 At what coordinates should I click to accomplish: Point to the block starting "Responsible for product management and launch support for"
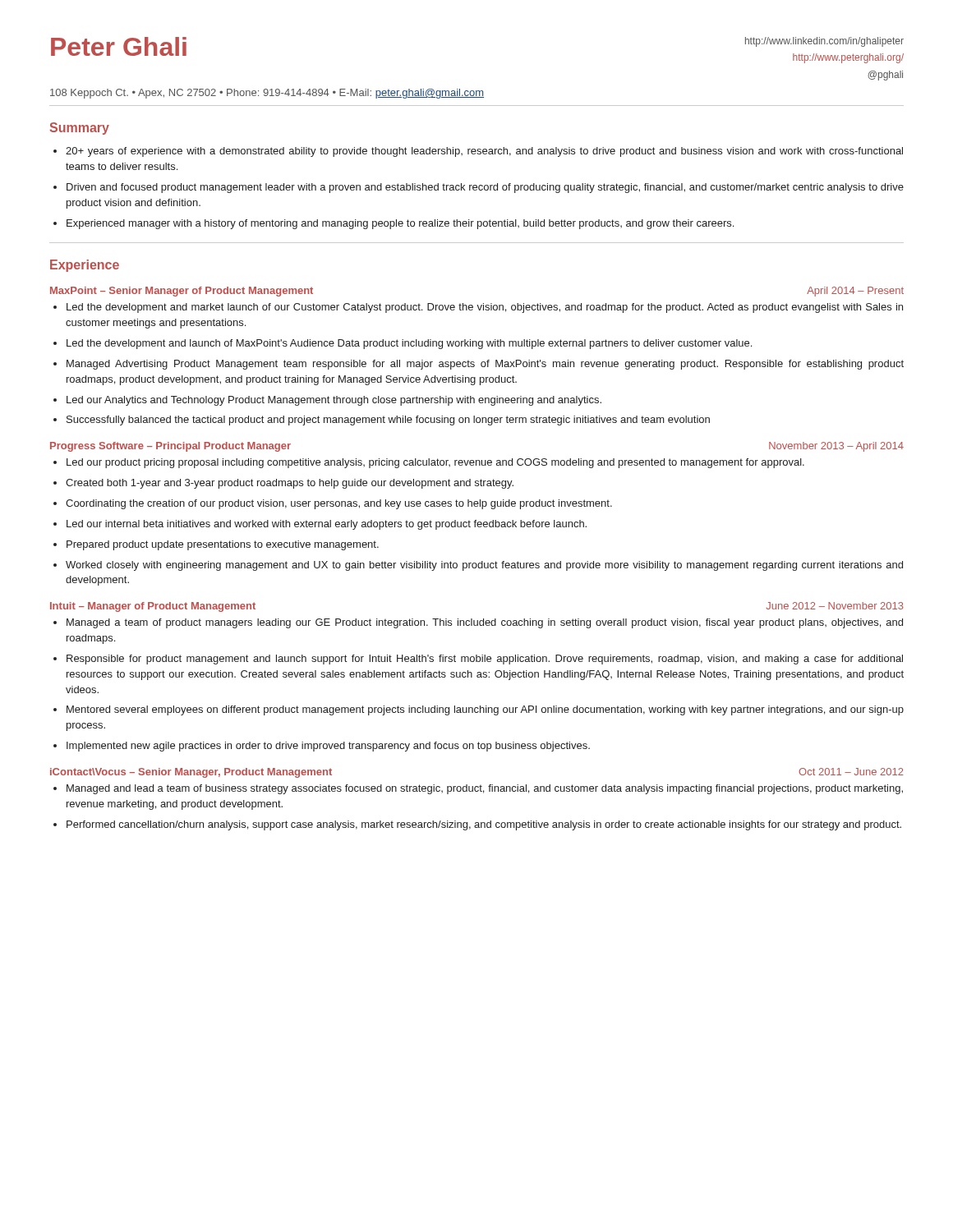tap(476, 674)
